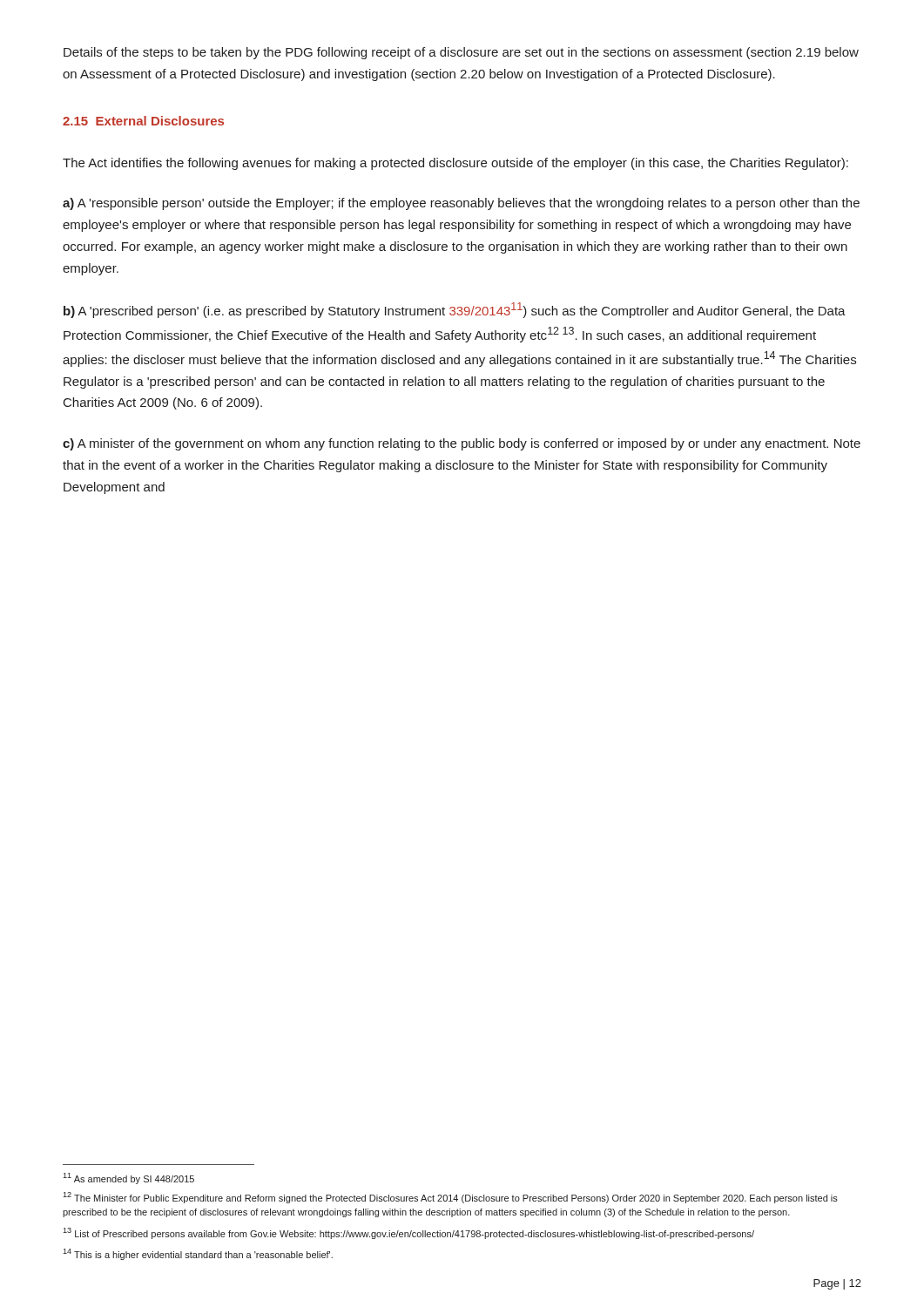Select the text starting "12 The Minister for Public"

(450, 1204)
